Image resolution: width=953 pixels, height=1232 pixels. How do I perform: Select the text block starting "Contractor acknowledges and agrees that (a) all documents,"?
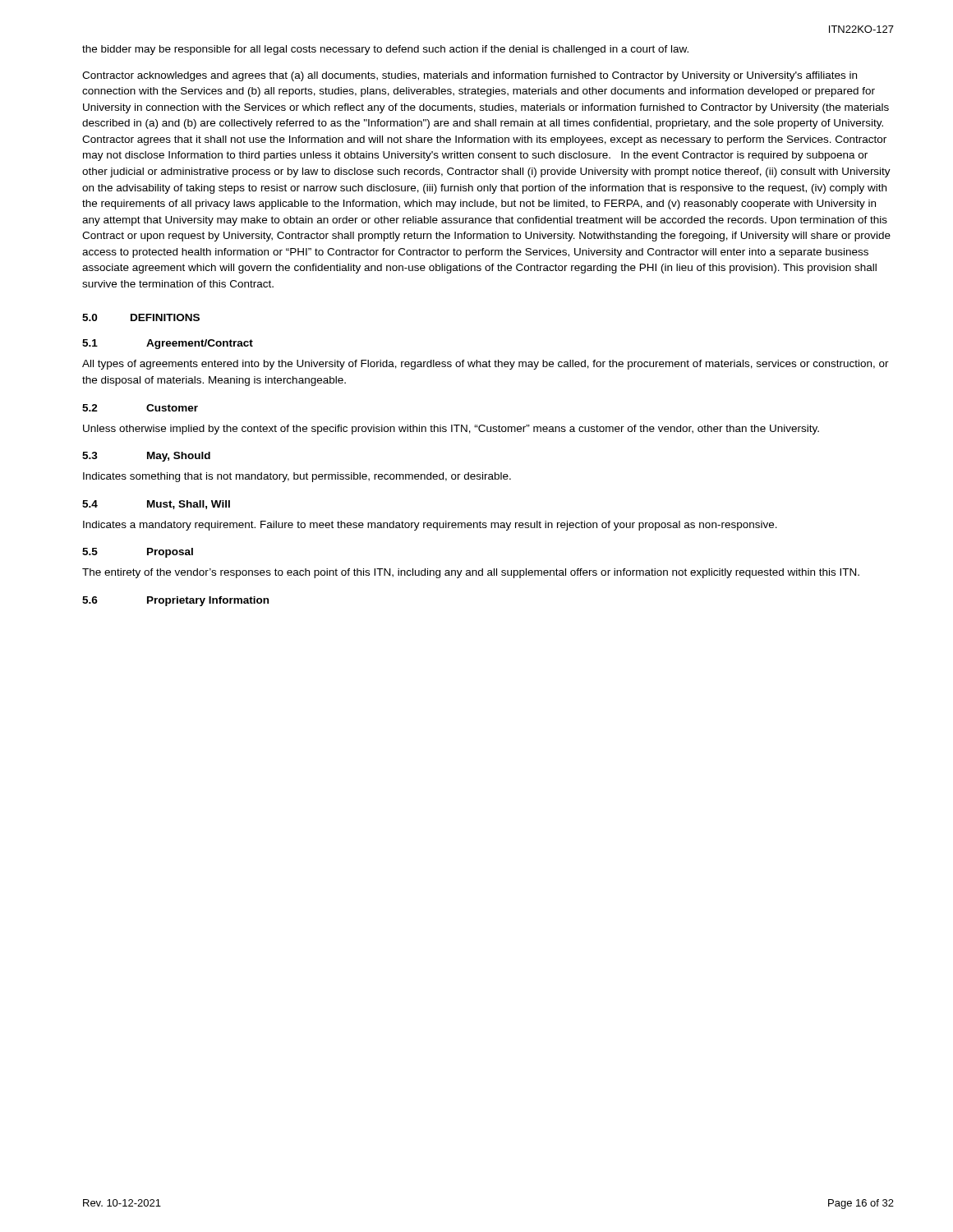tap(486, 179)
